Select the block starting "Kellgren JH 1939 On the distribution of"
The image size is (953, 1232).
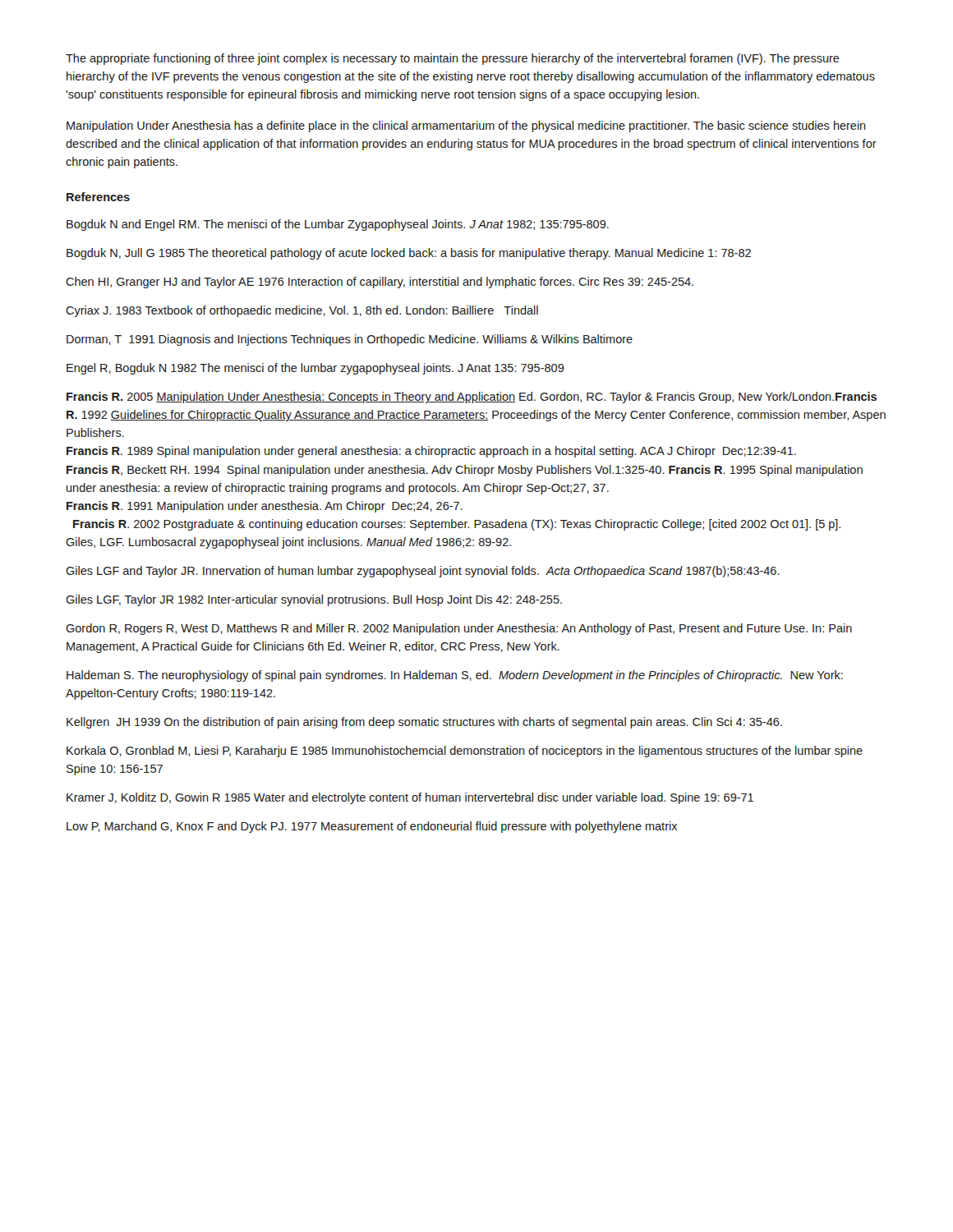(x=424, y=722)
